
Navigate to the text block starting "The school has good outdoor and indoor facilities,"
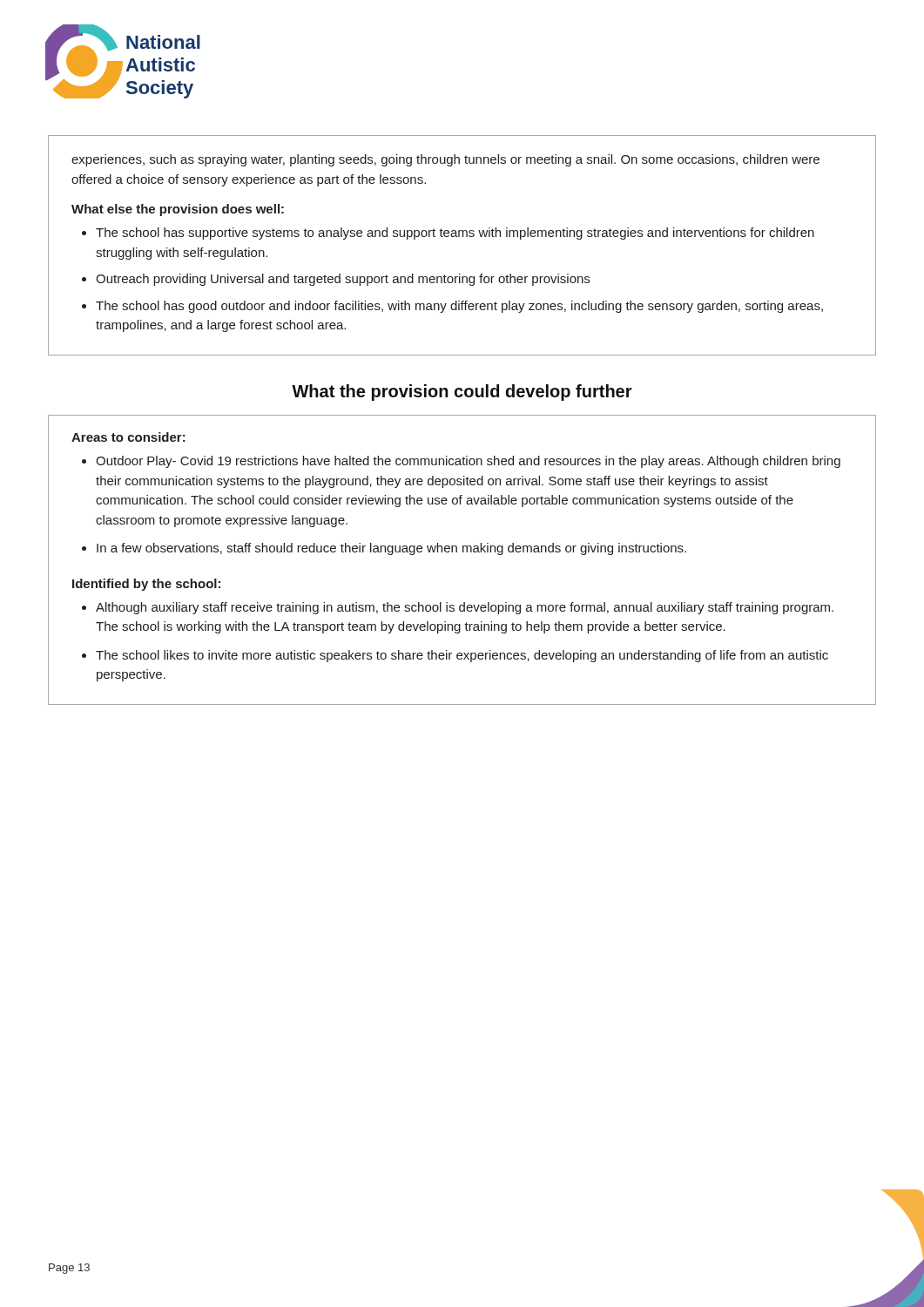click(460, 315)
